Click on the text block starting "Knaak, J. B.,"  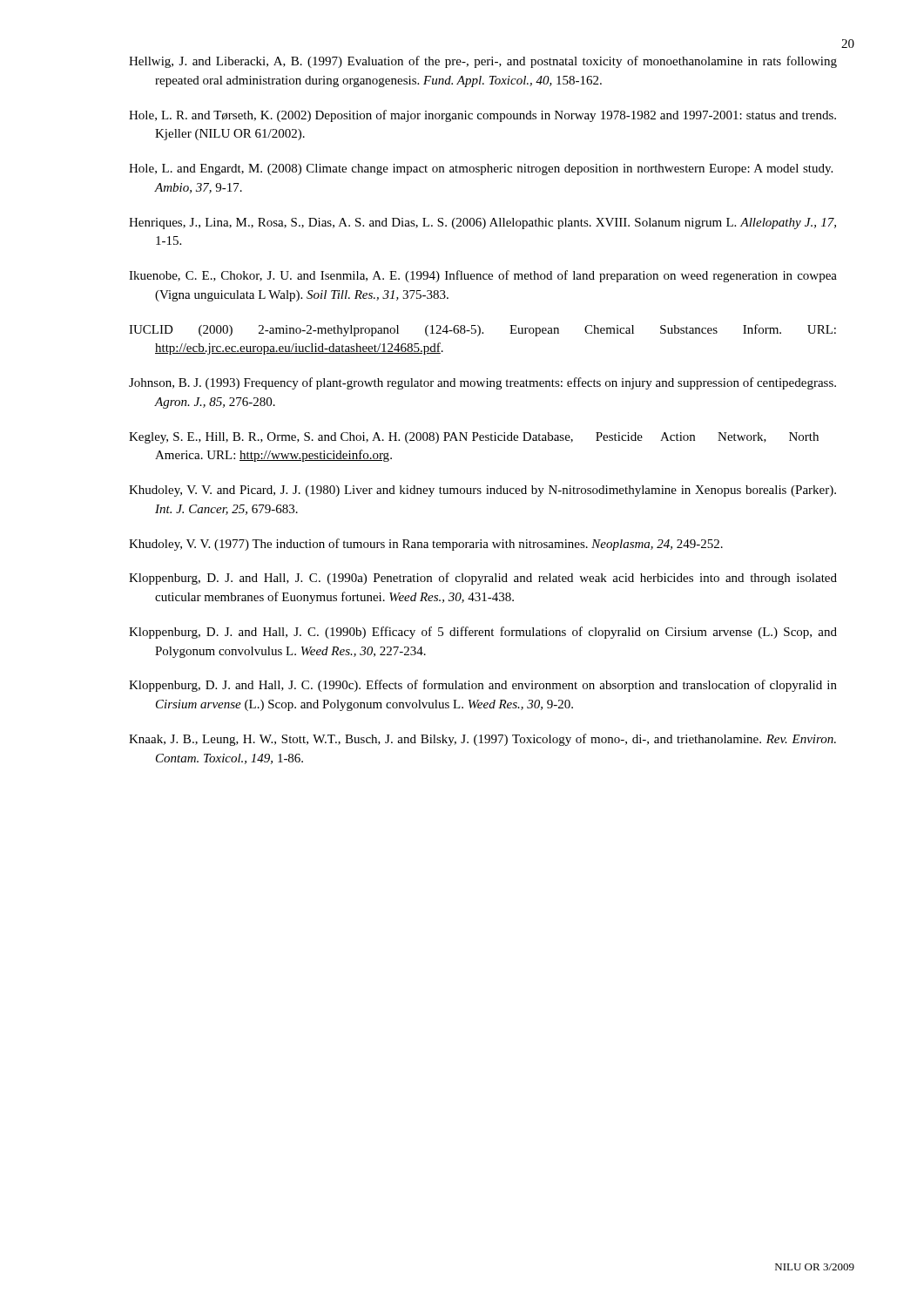click(x=483, y=748)
